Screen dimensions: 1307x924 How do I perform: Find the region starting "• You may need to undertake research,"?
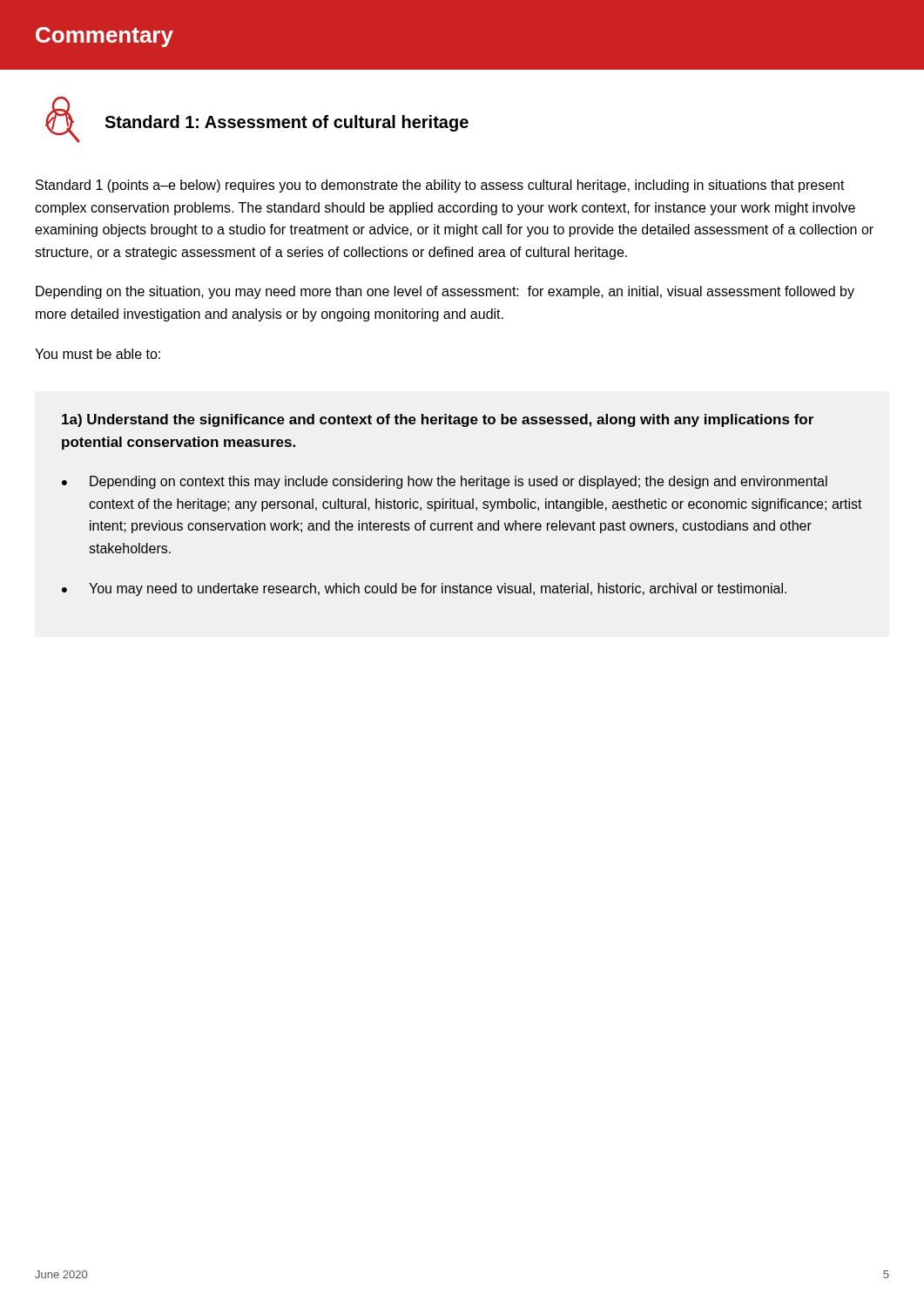click(x=462, y=590)
